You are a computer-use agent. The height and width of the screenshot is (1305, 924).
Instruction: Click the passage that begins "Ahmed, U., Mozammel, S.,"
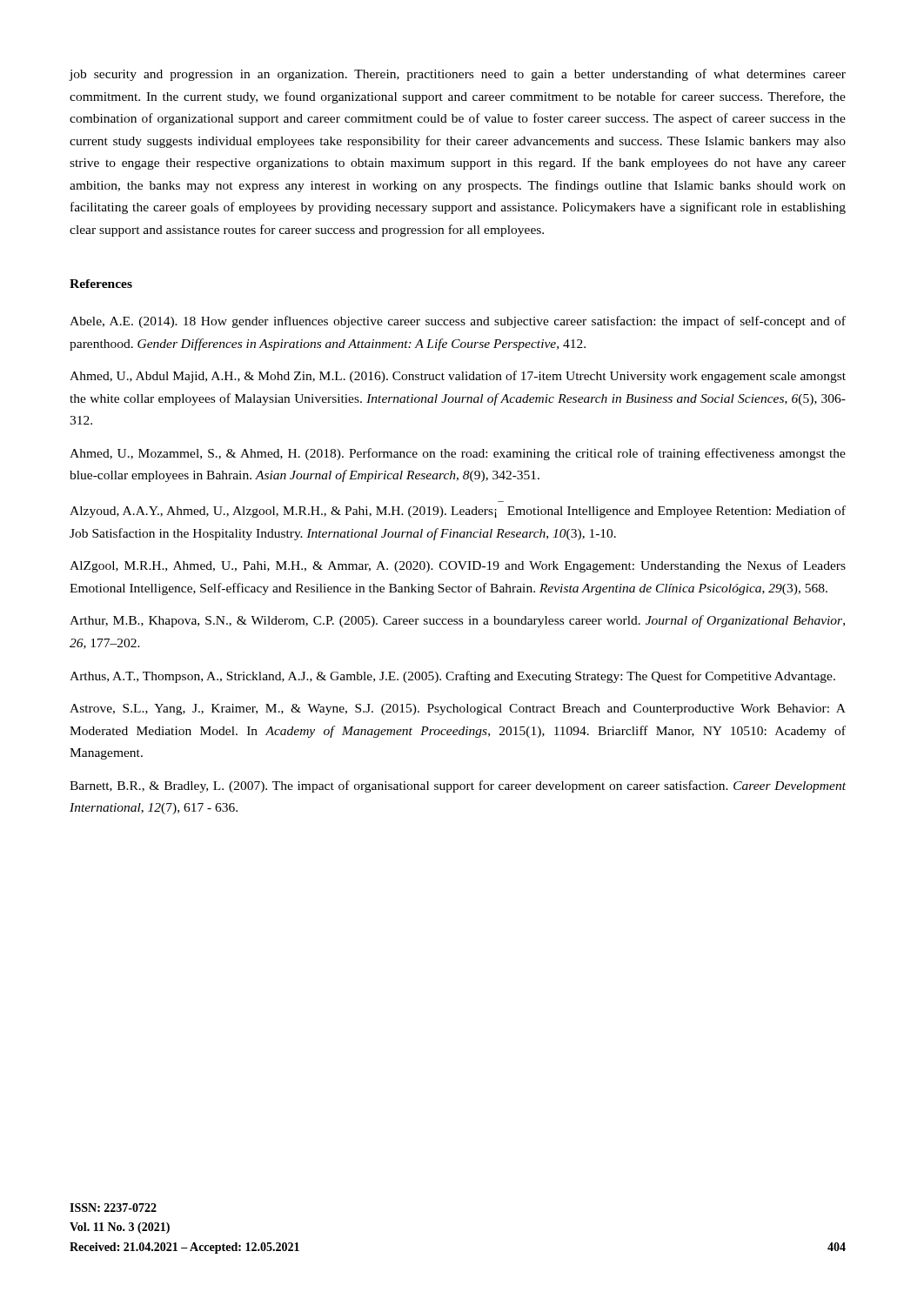pyautogui.click(x=458, y=464)
